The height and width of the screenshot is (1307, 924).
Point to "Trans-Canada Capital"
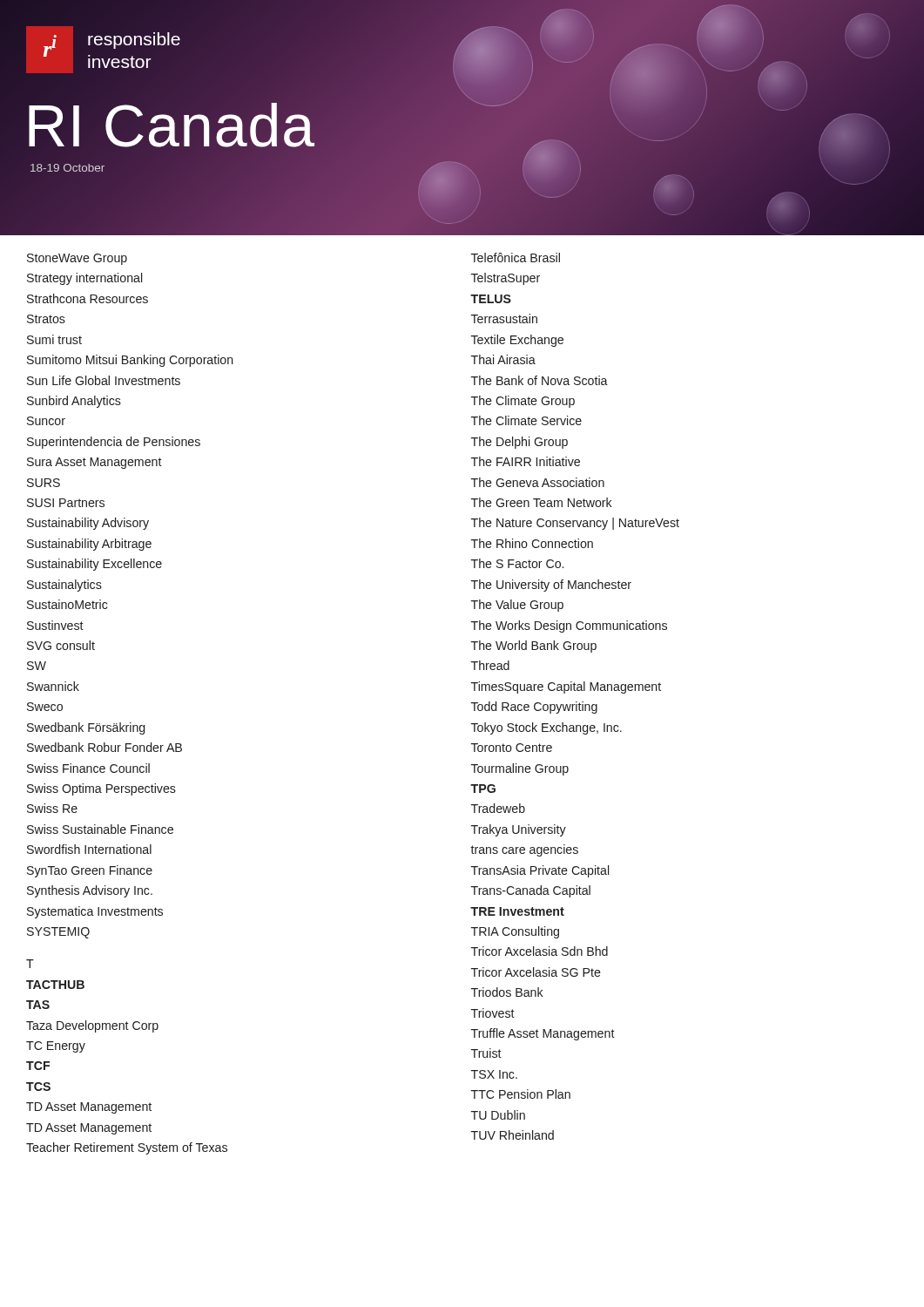coord(531,891)
